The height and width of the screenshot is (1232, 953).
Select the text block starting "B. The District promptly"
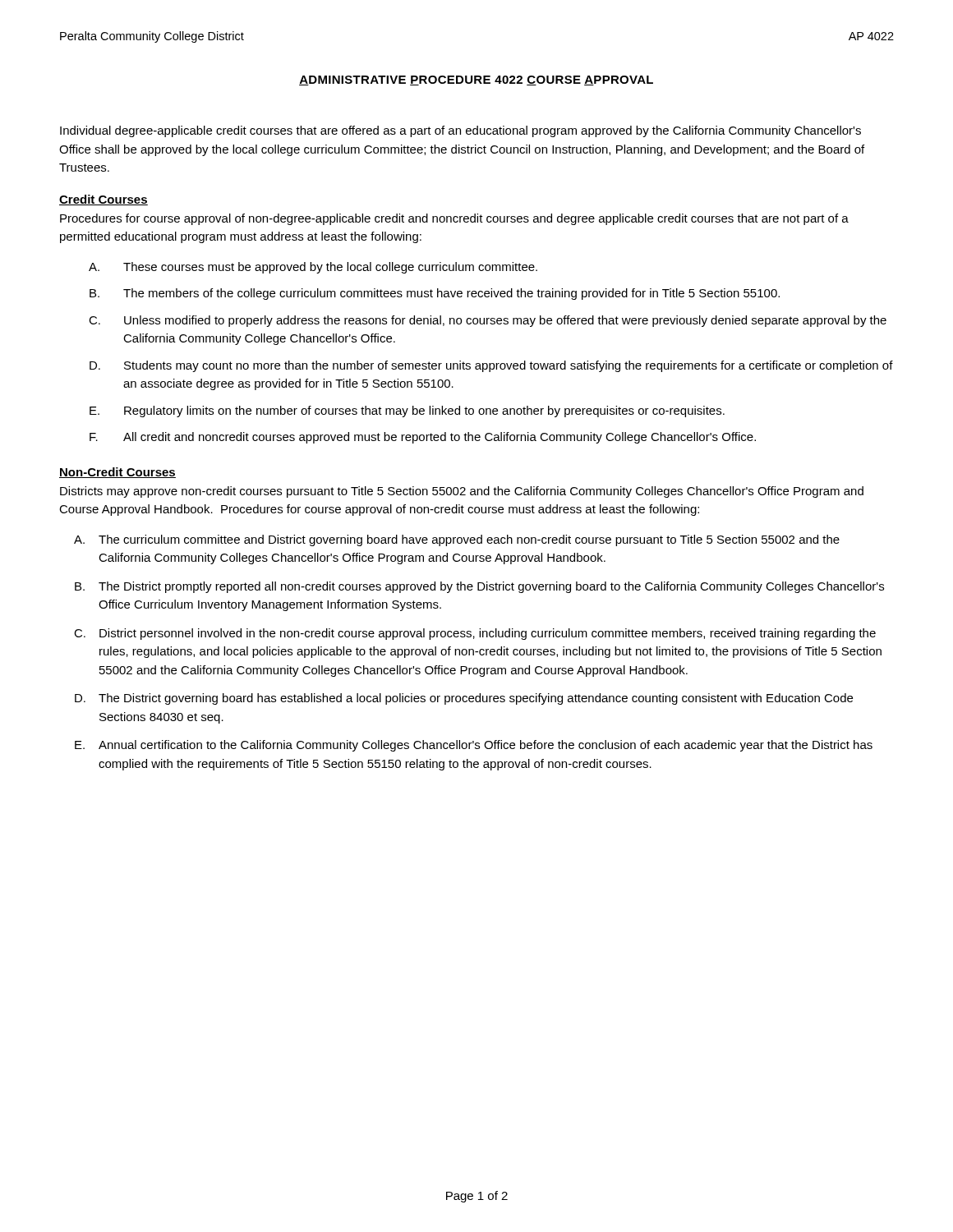pos(484,595)
